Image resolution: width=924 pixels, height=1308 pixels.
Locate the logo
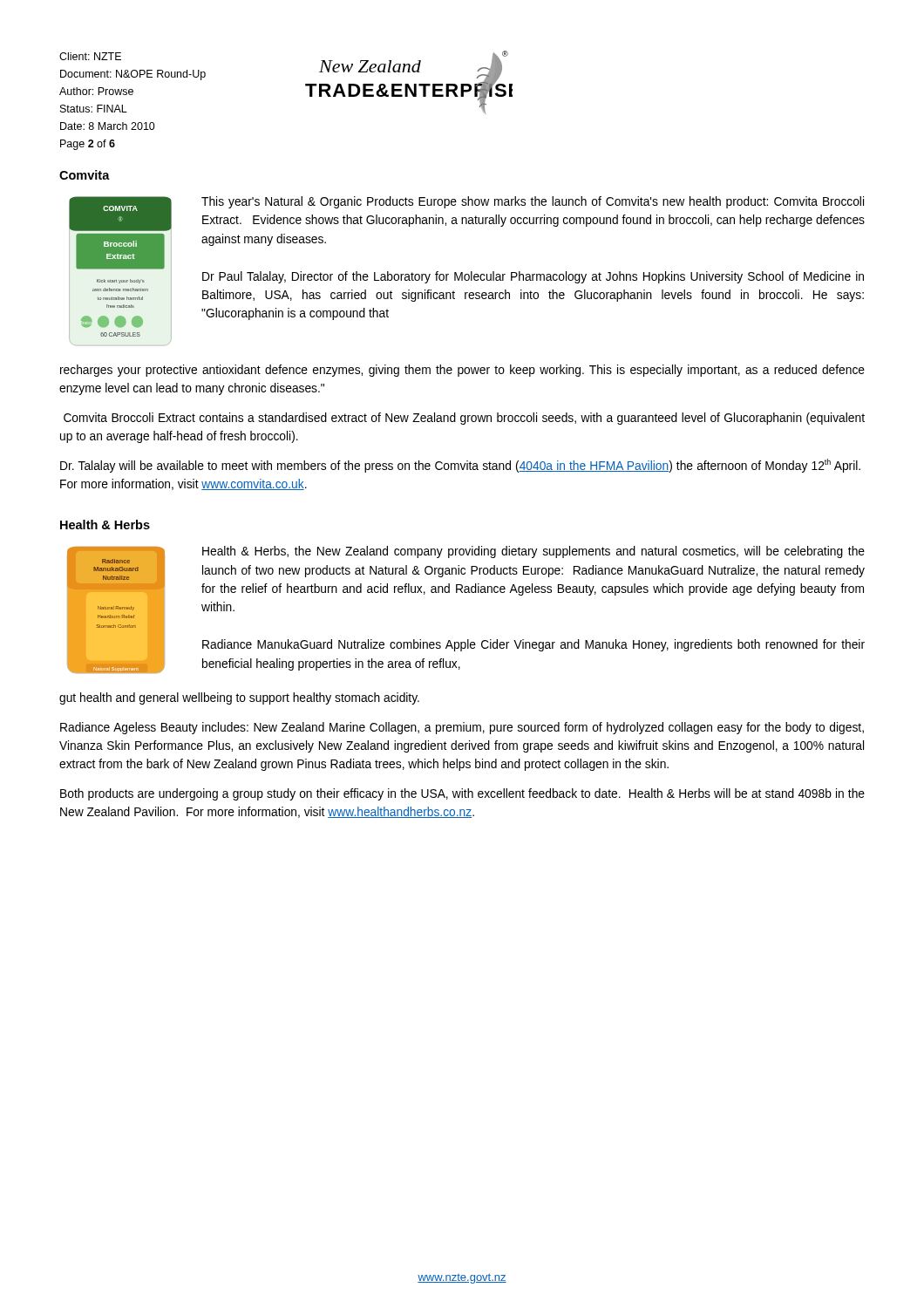(x=391, y=83)
